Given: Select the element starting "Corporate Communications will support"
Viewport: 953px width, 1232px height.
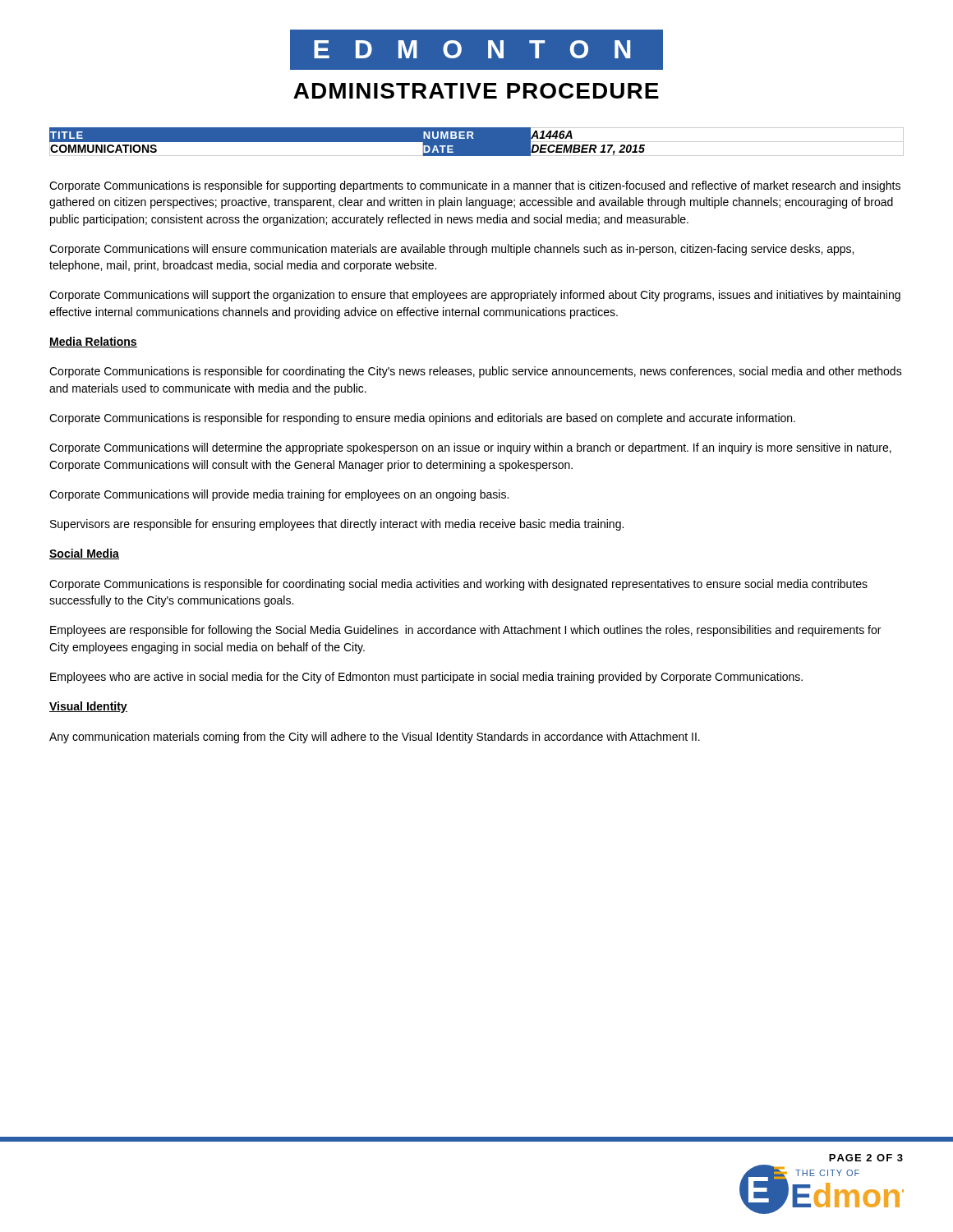Looking at the screenshot, I should click(x=476, y=304).
